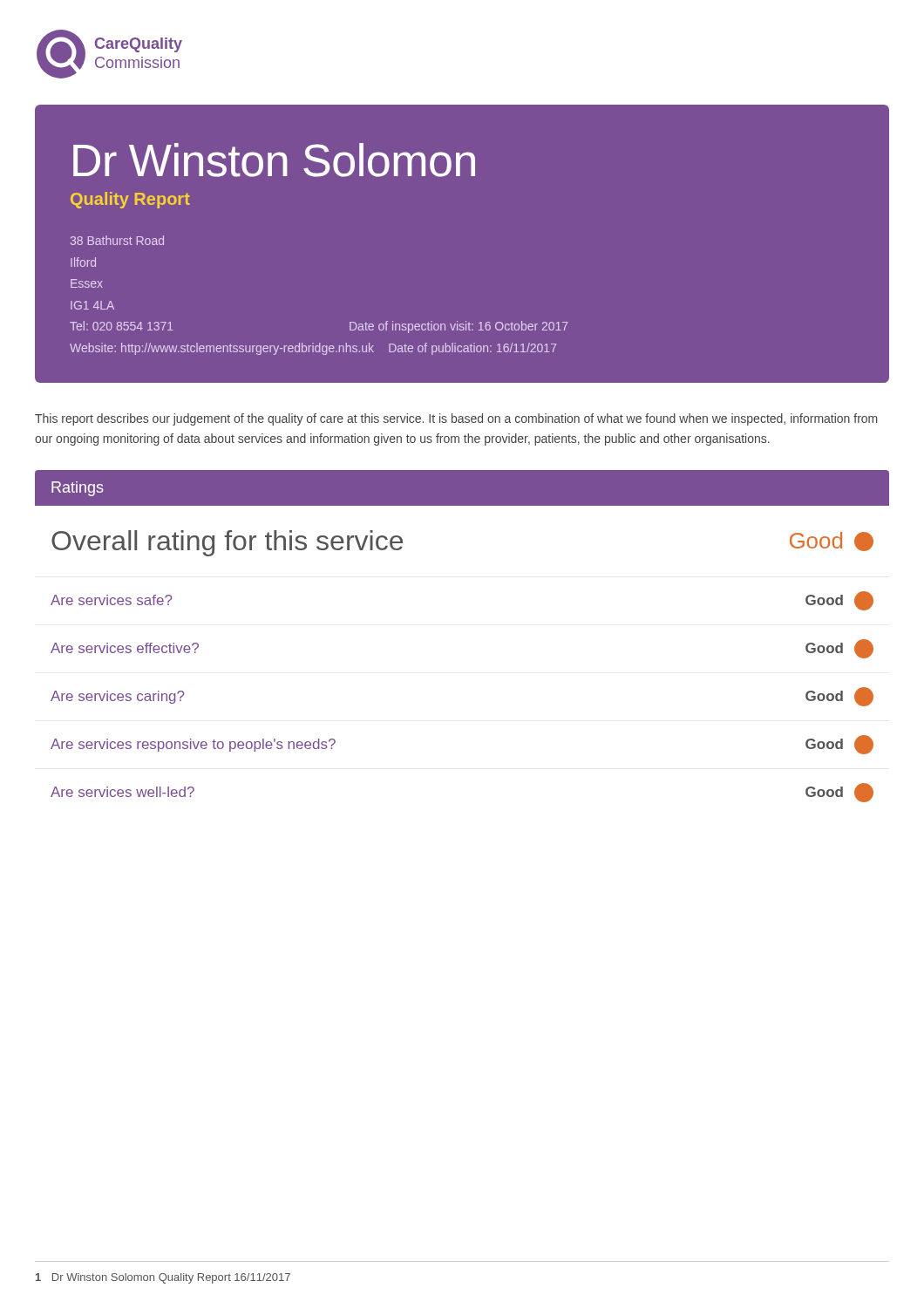Locate the text containing "Are services effective? Good"
Screen dimensions: 1308x924
point(129,649)
